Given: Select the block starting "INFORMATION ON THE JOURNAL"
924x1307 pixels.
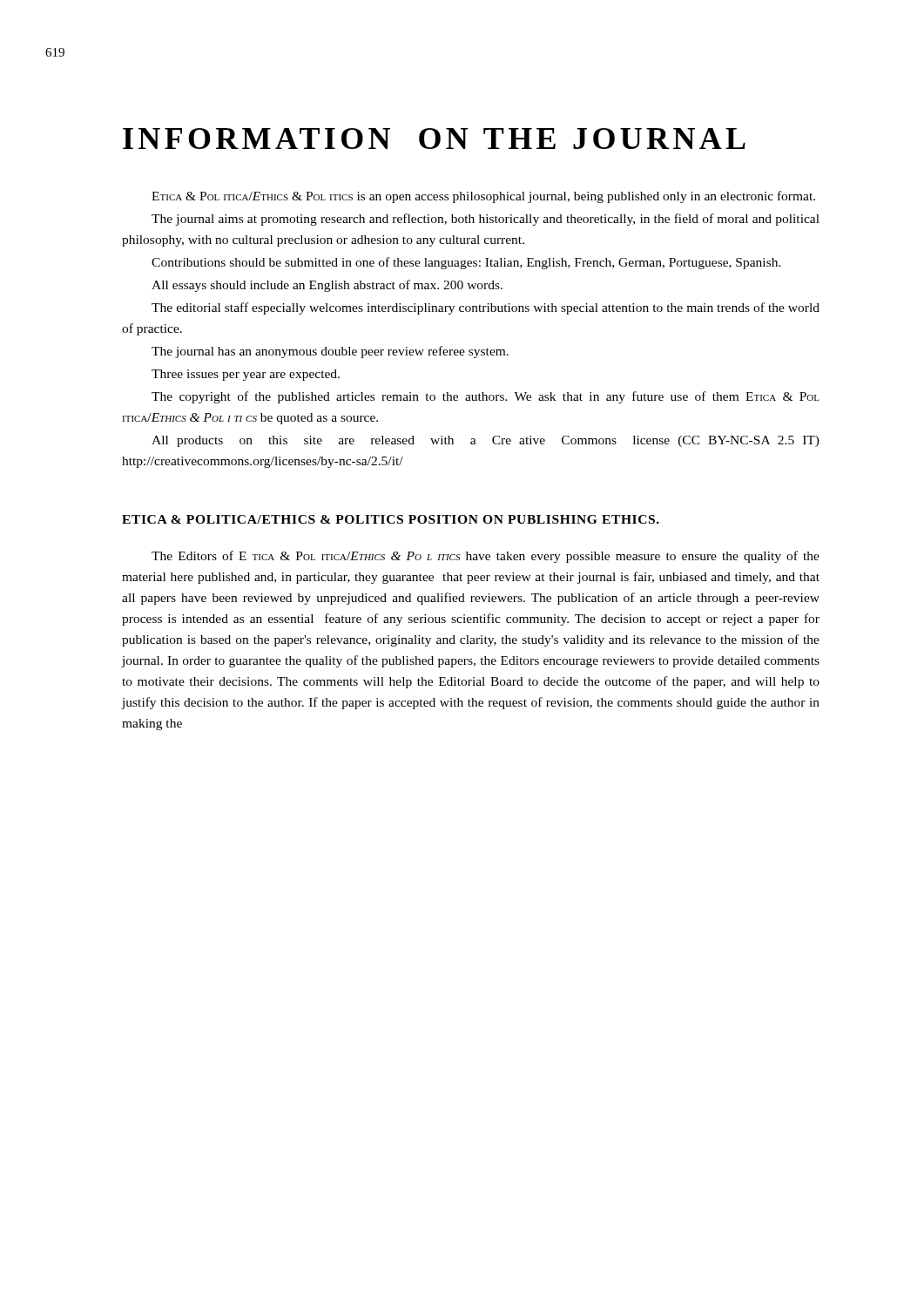Looking at the screenshot, I should pos(436,139).
